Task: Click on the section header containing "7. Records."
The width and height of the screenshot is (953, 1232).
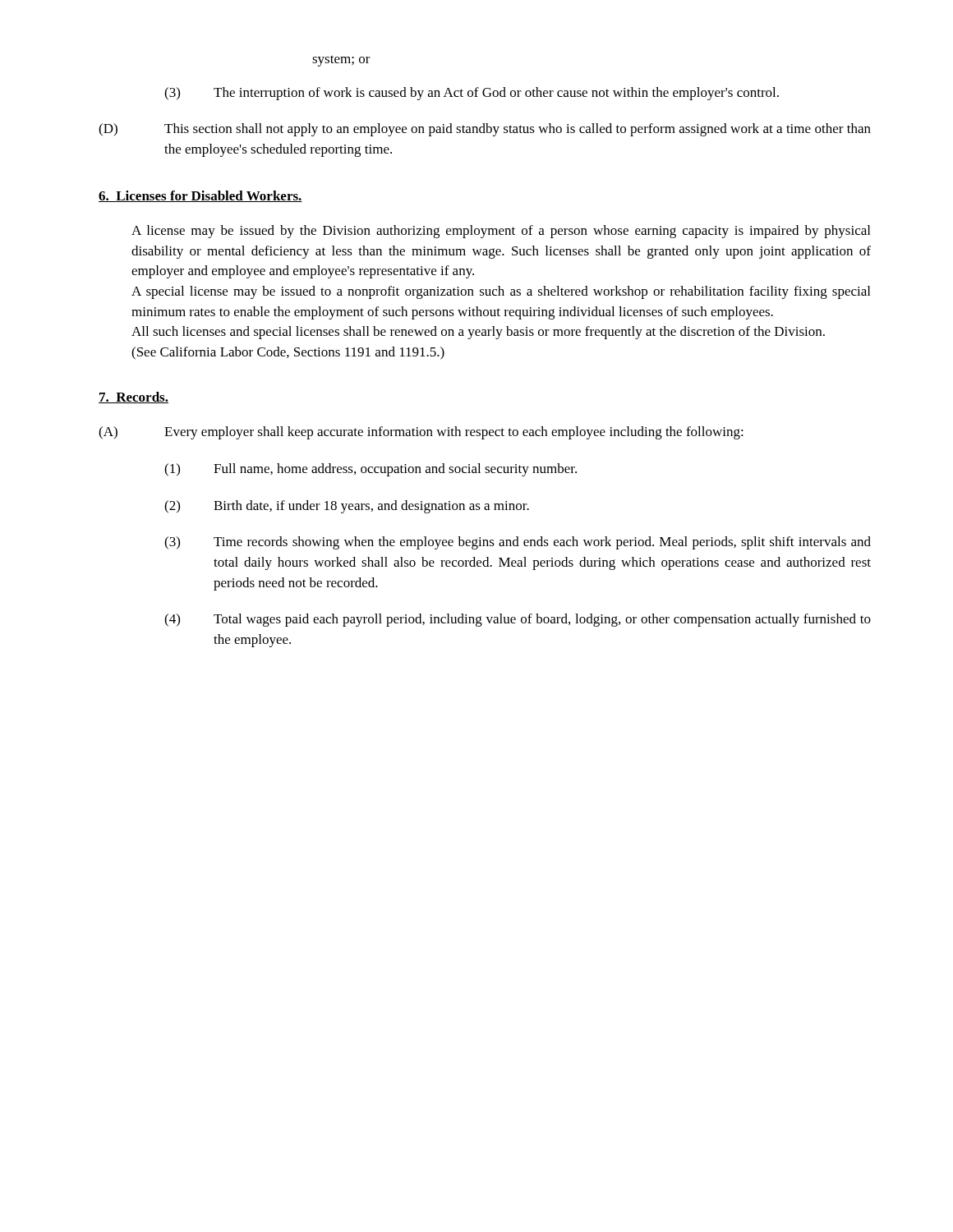Action: point(133,397)
